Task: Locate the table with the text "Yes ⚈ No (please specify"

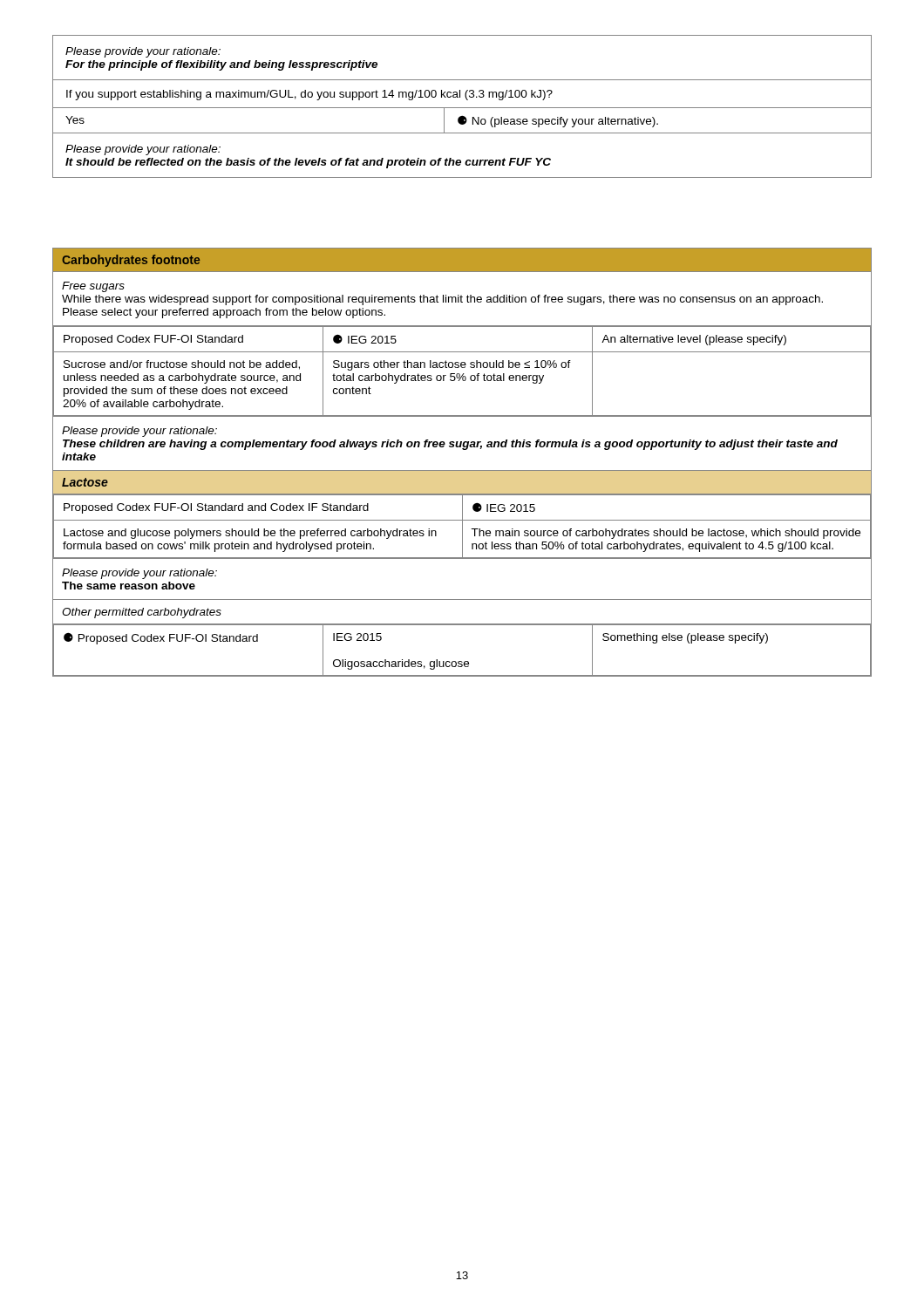Action: tap(462, 121)
